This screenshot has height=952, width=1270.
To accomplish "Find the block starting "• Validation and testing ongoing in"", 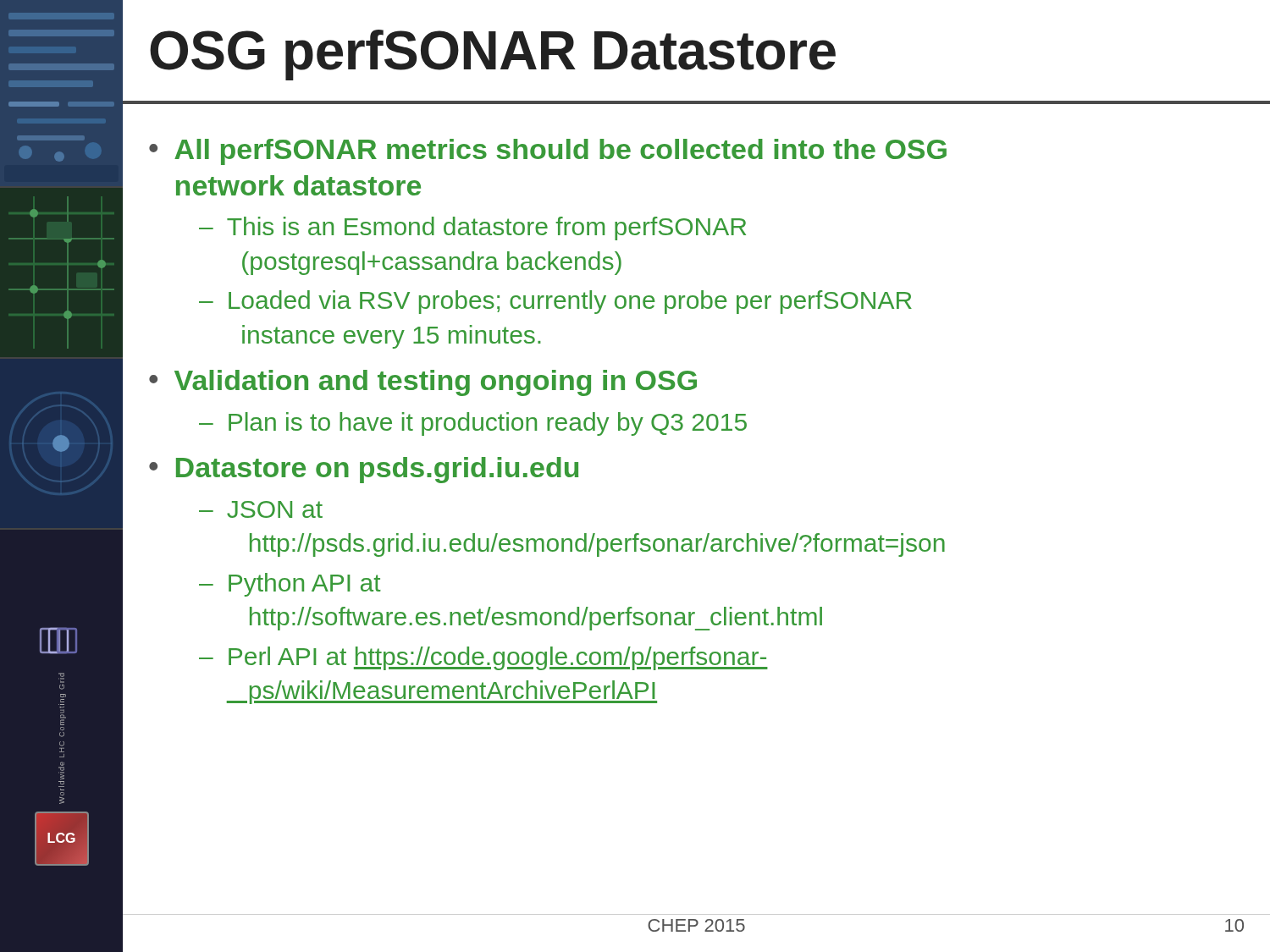I will tap(423, 380).
